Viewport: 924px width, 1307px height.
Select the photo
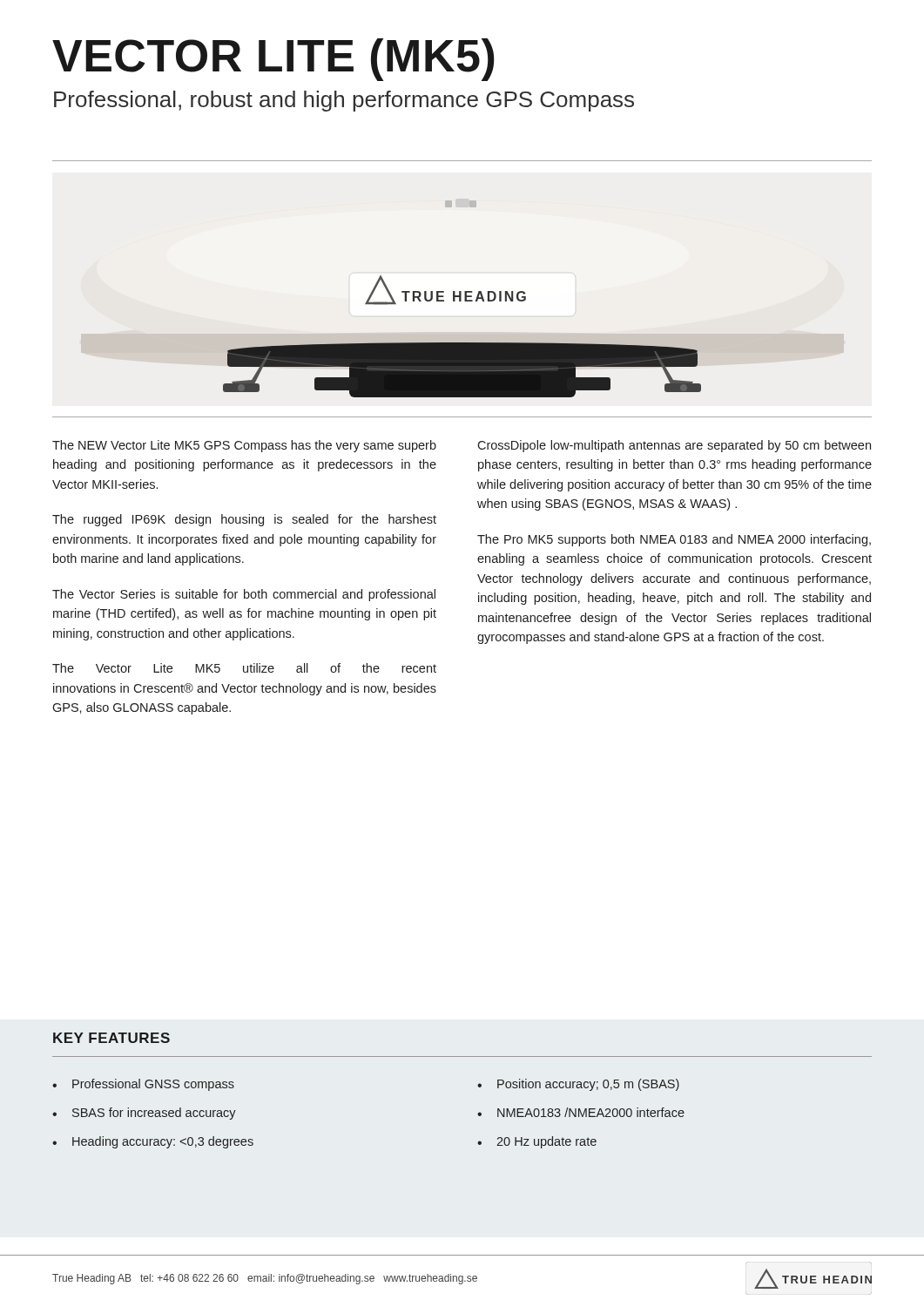pyautogui.click(x=462, y=289)
